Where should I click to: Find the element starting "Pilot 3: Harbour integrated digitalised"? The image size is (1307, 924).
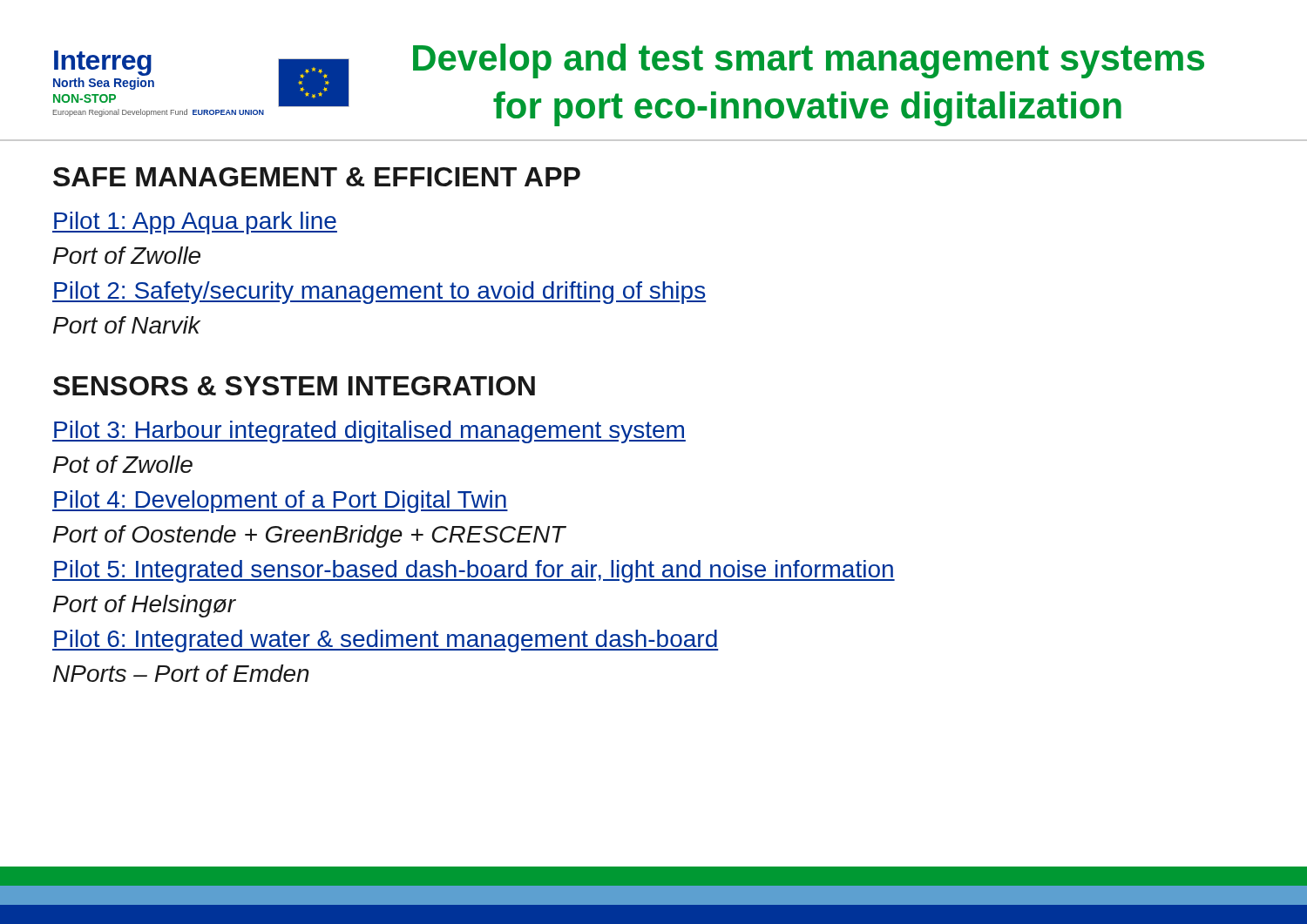pos(369,430)
